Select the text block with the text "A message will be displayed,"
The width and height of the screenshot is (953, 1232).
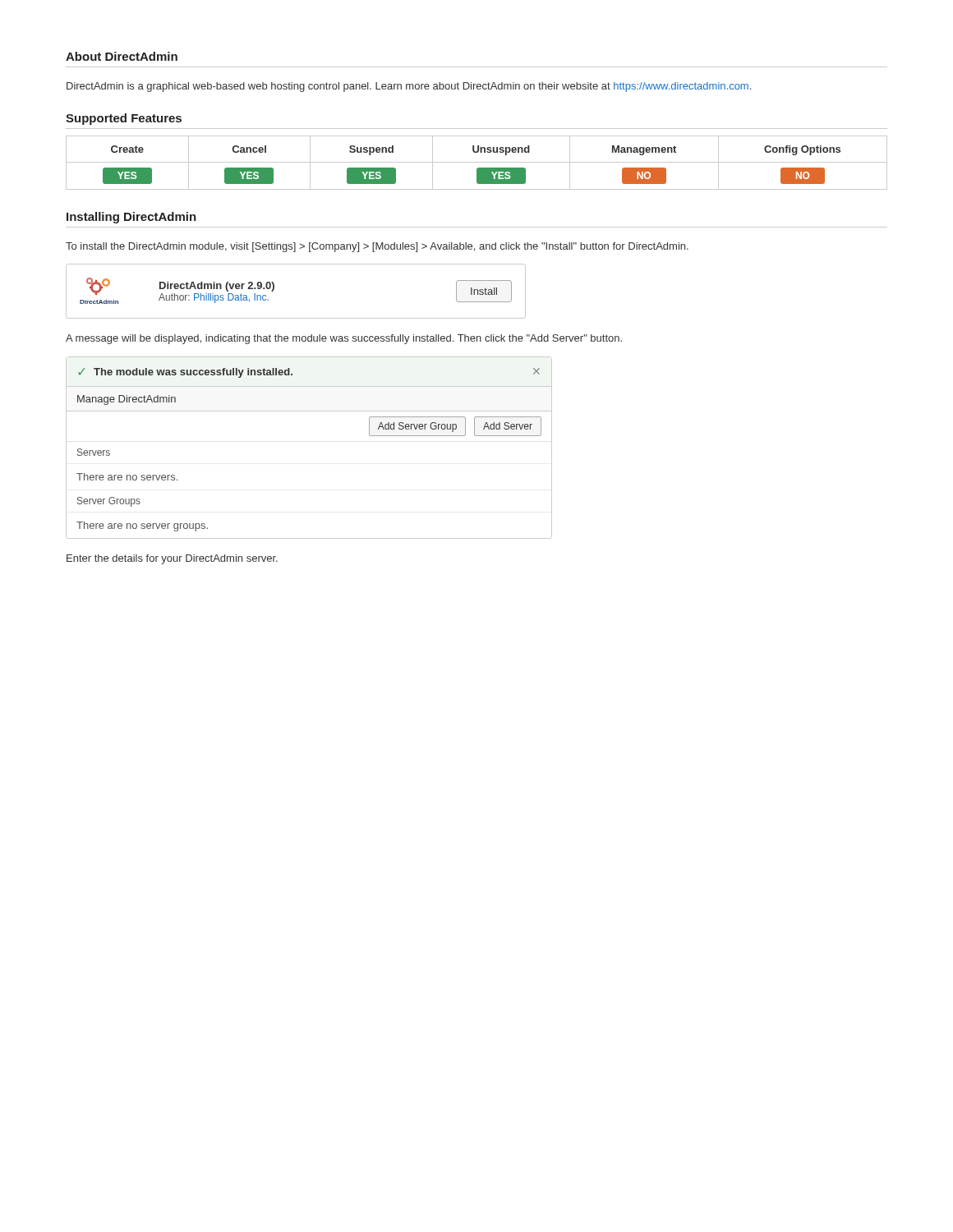click(x=476, y=338)
